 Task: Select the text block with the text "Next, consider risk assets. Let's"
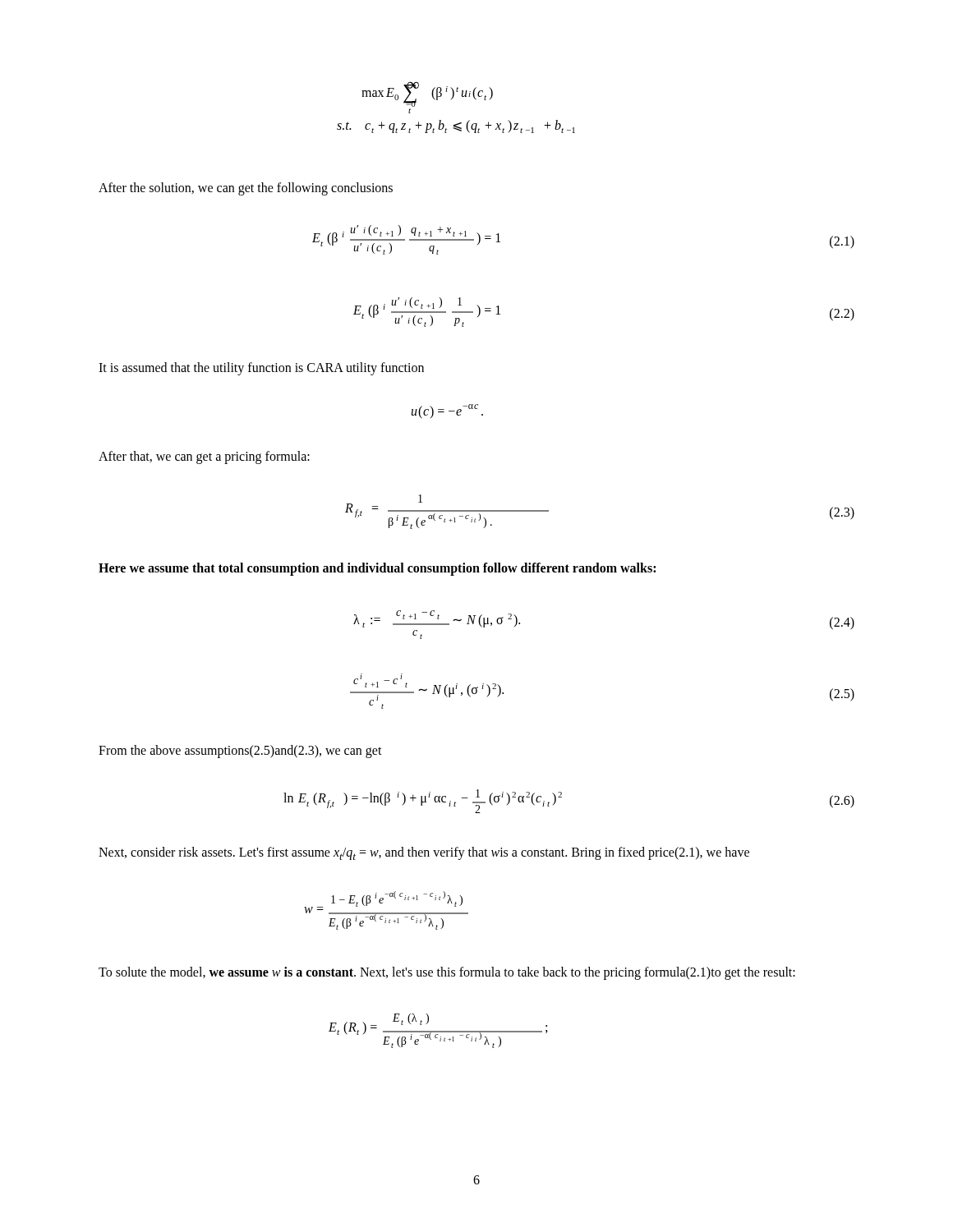pyautogui.click(x=424, y=854)
